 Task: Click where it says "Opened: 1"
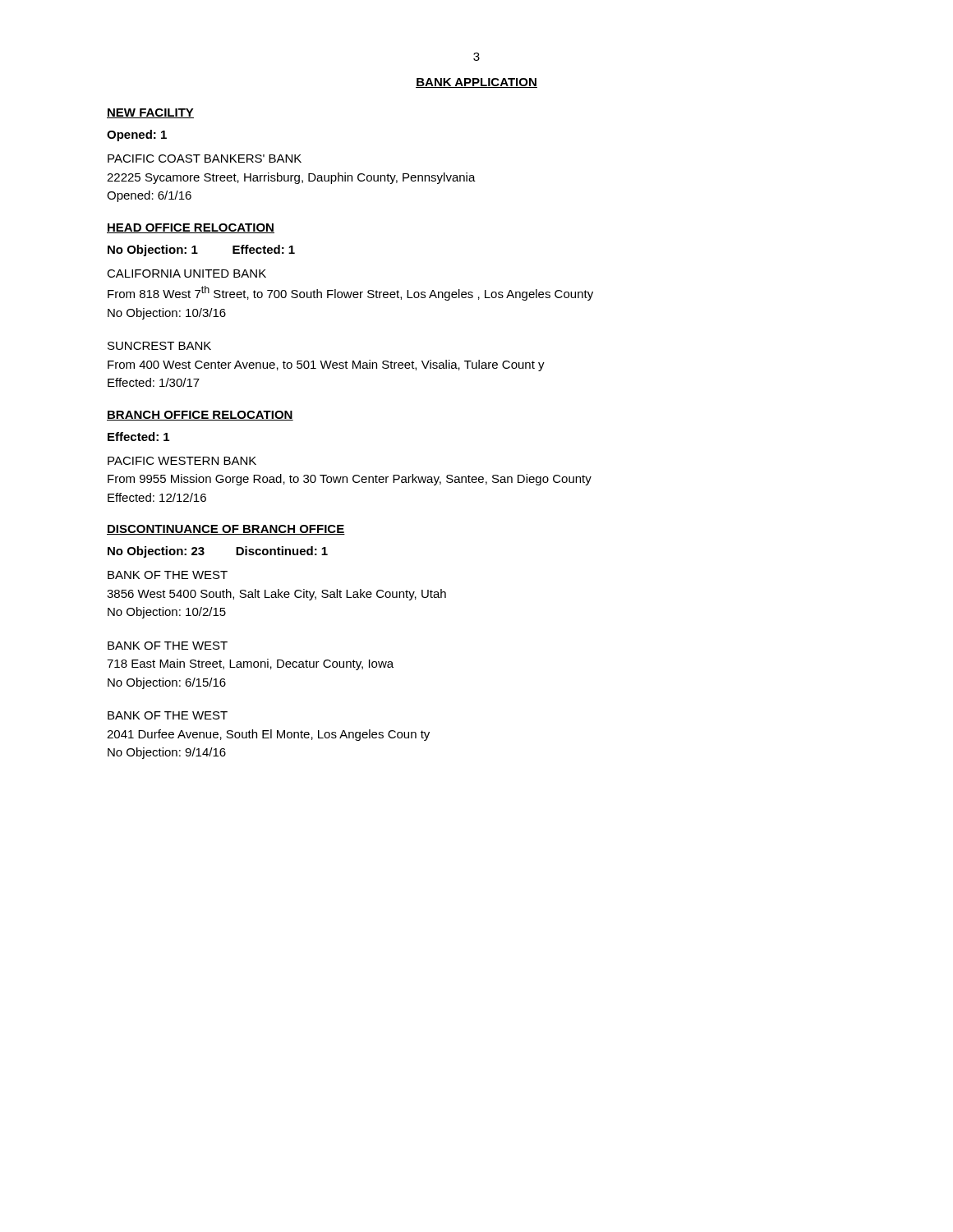tap(137, 134)
